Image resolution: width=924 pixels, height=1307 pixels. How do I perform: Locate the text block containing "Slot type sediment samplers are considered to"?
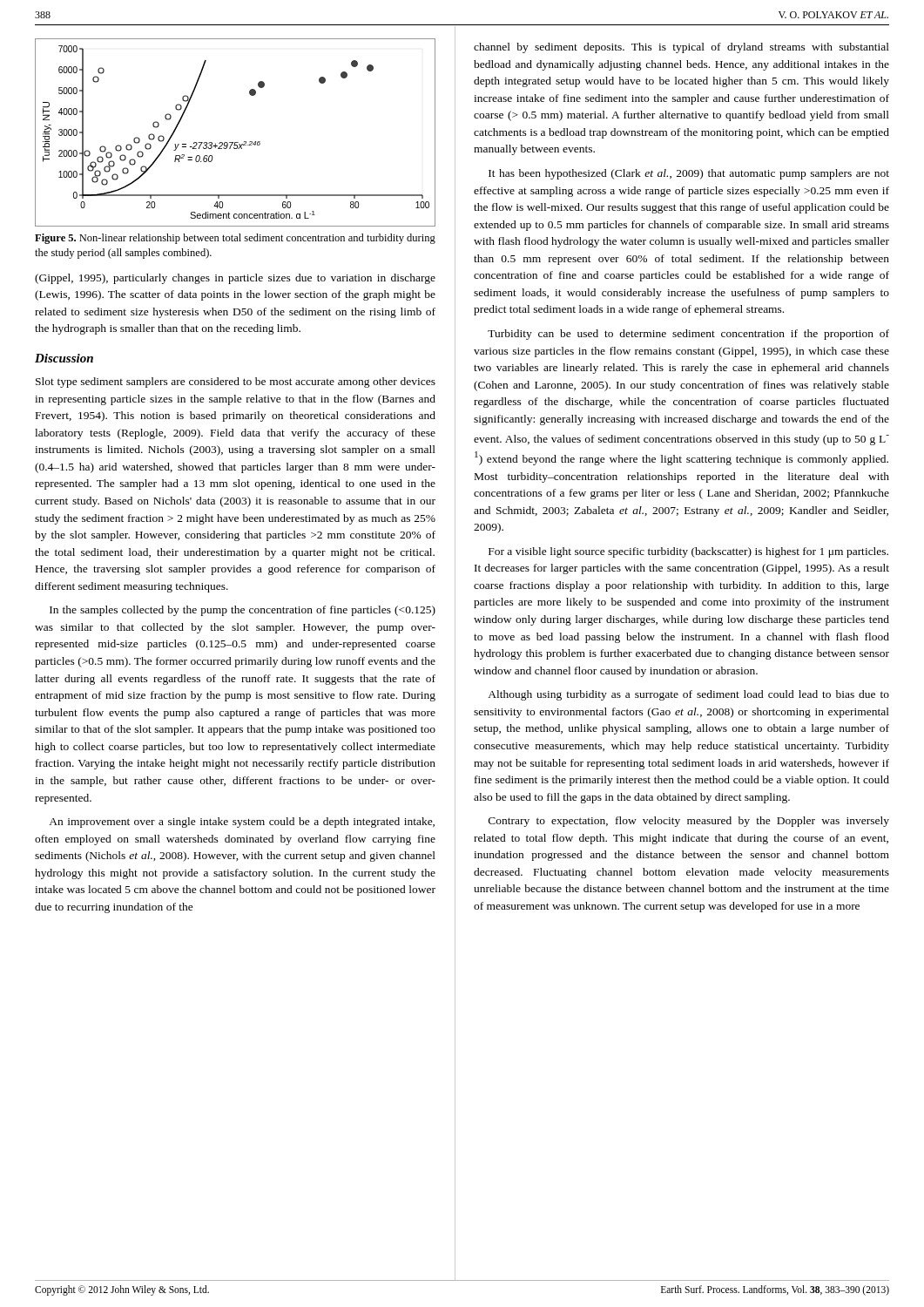point(235,484)
